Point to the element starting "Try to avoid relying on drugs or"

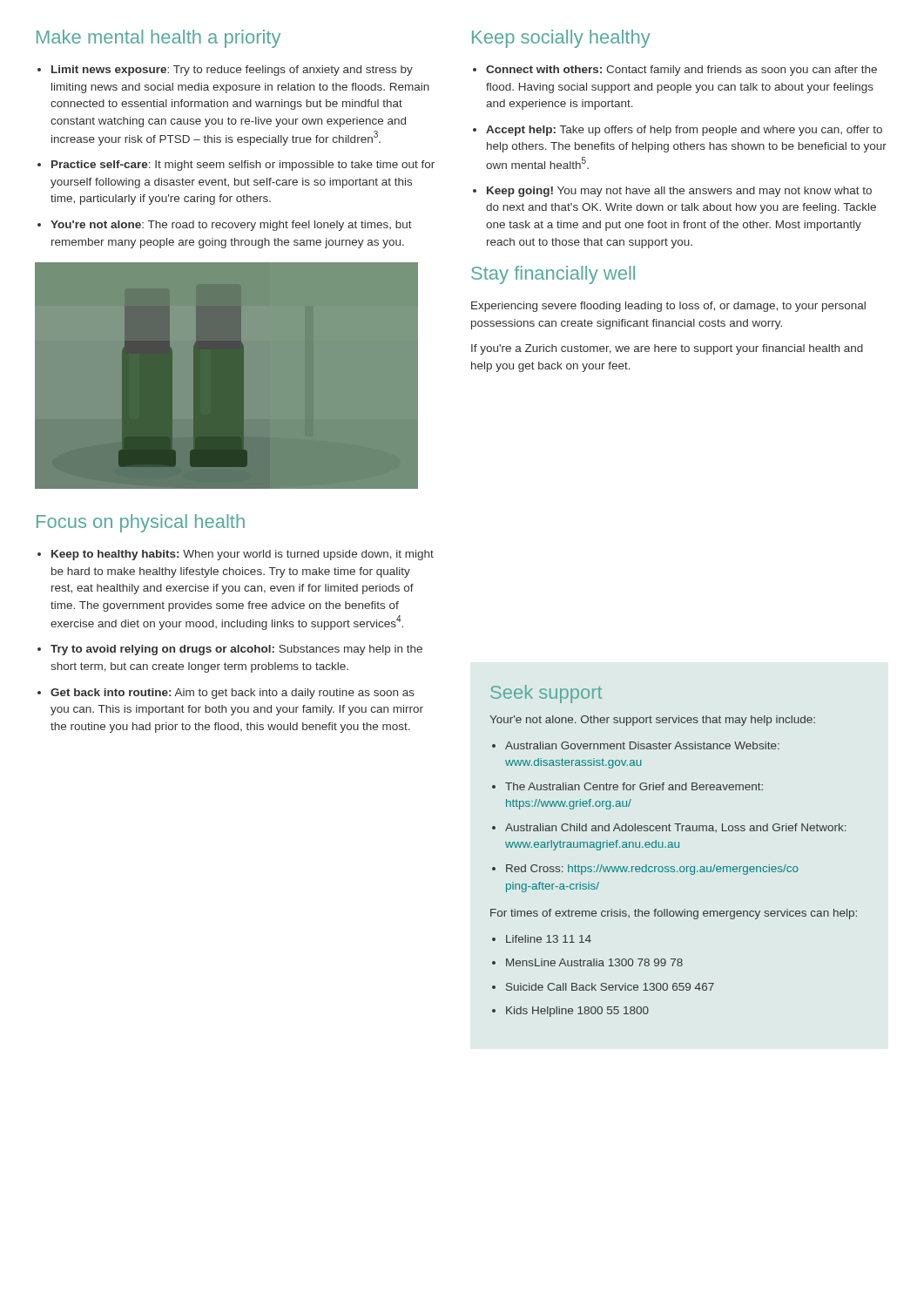pyautogui.click(x=237, y=658)
